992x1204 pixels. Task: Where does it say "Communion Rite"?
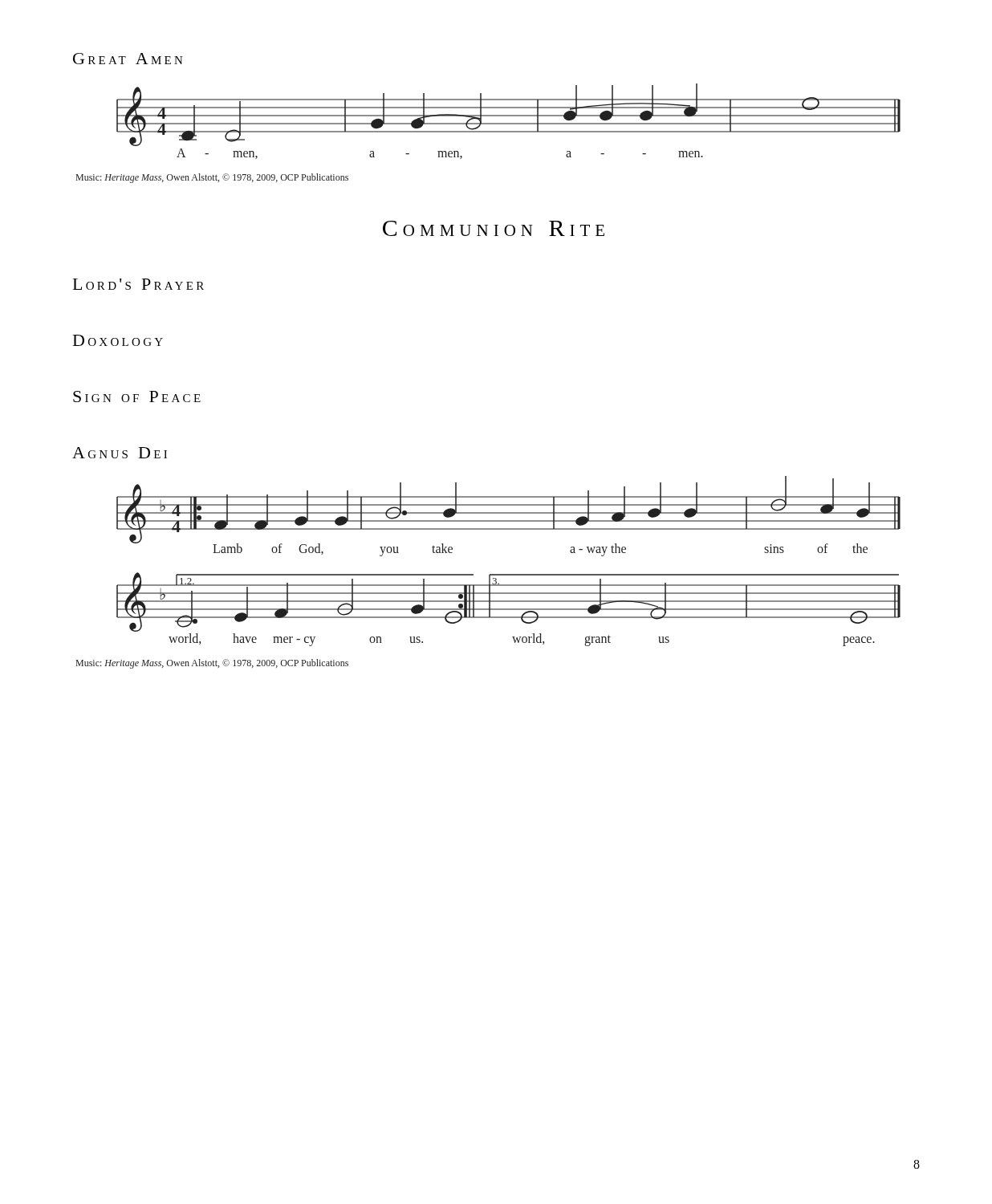(x=496, y=228)
